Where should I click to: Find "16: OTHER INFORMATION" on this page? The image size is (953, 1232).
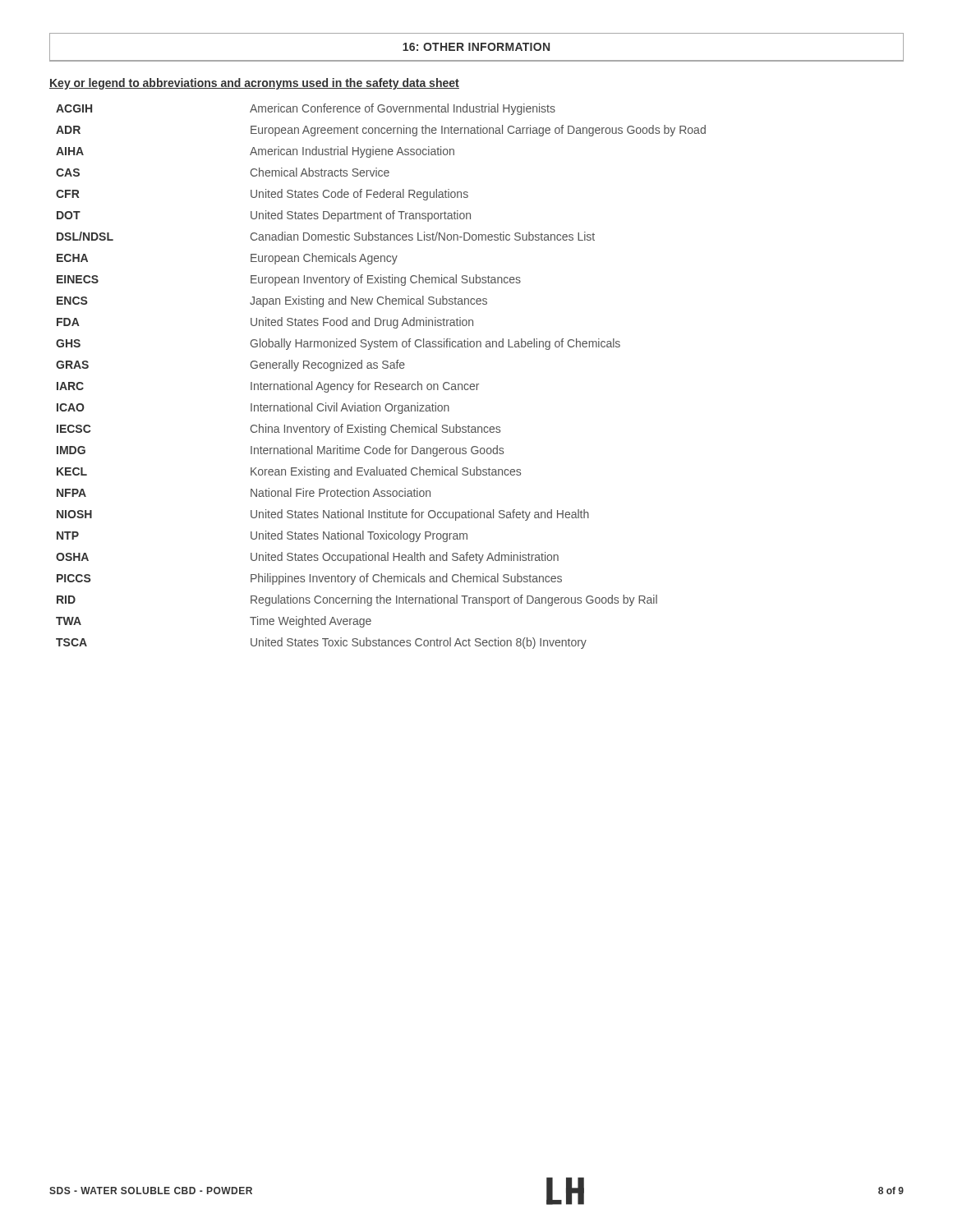[476, 47]
